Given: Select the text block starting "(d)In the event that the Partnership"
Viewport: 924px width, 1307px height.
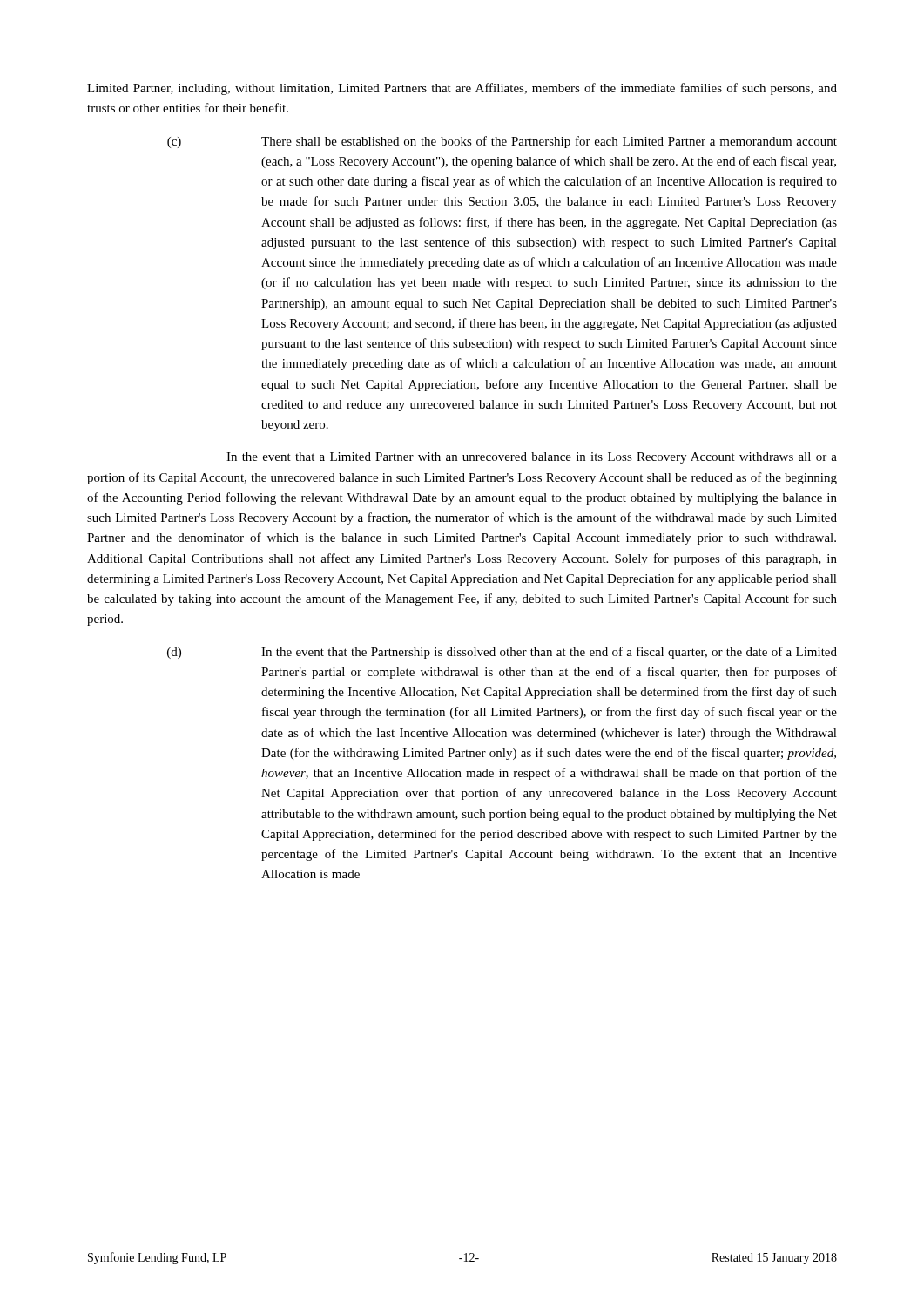Looking at the screenshot, I should (x=462, y=763).
